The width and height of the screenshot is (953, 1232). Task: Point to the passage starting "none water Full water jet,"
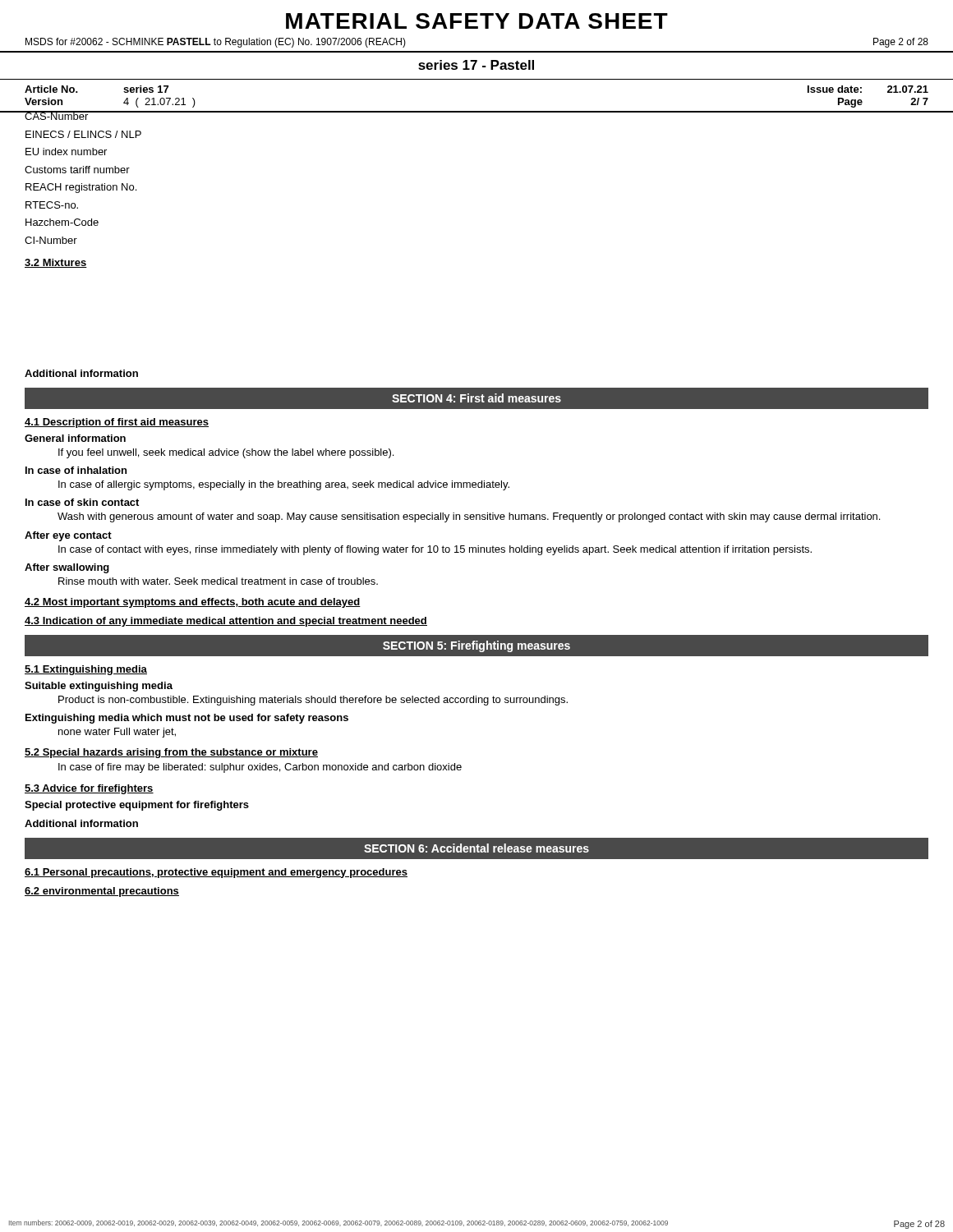coord(117,732)
